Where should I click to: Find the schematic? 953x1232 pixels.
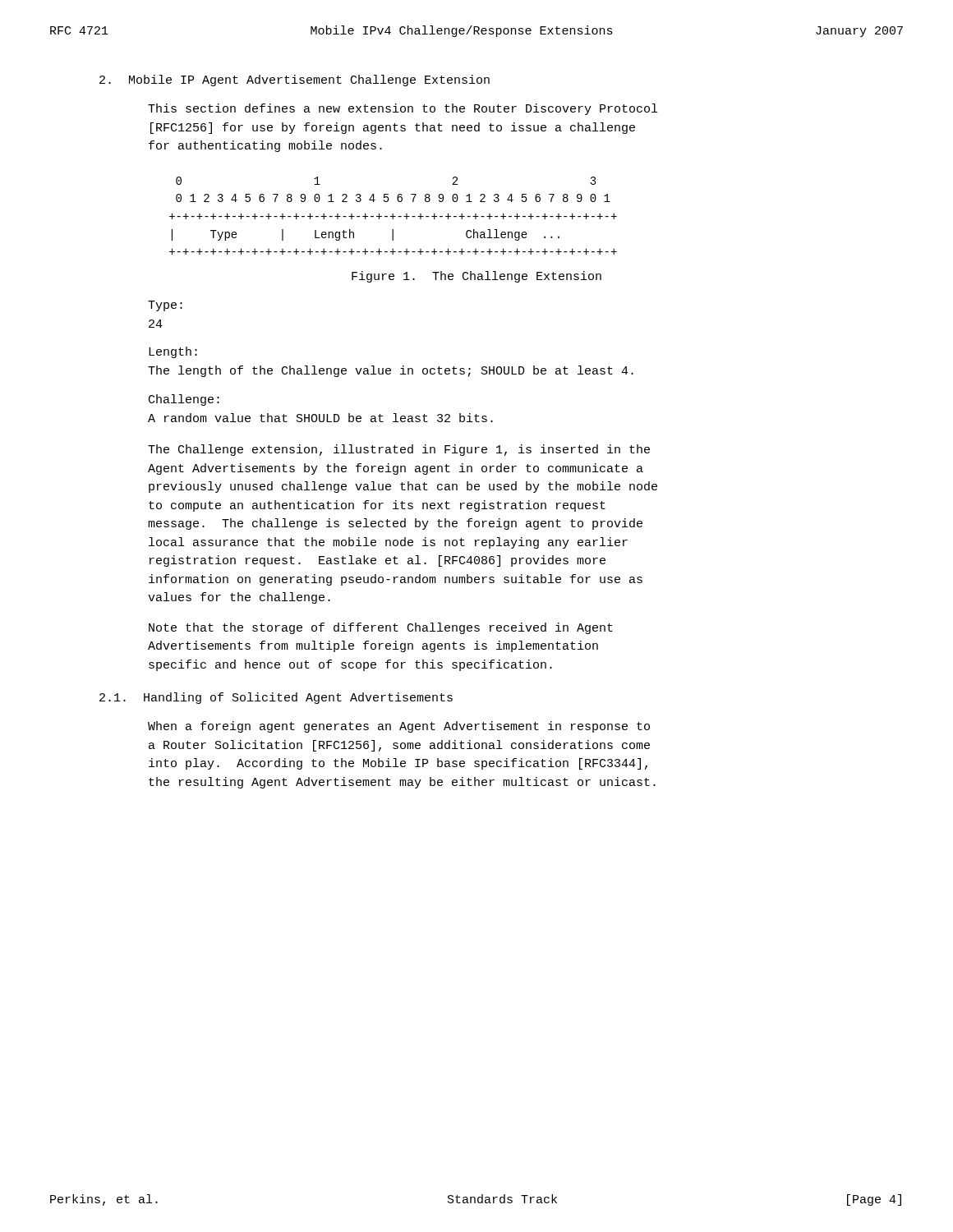501,217
